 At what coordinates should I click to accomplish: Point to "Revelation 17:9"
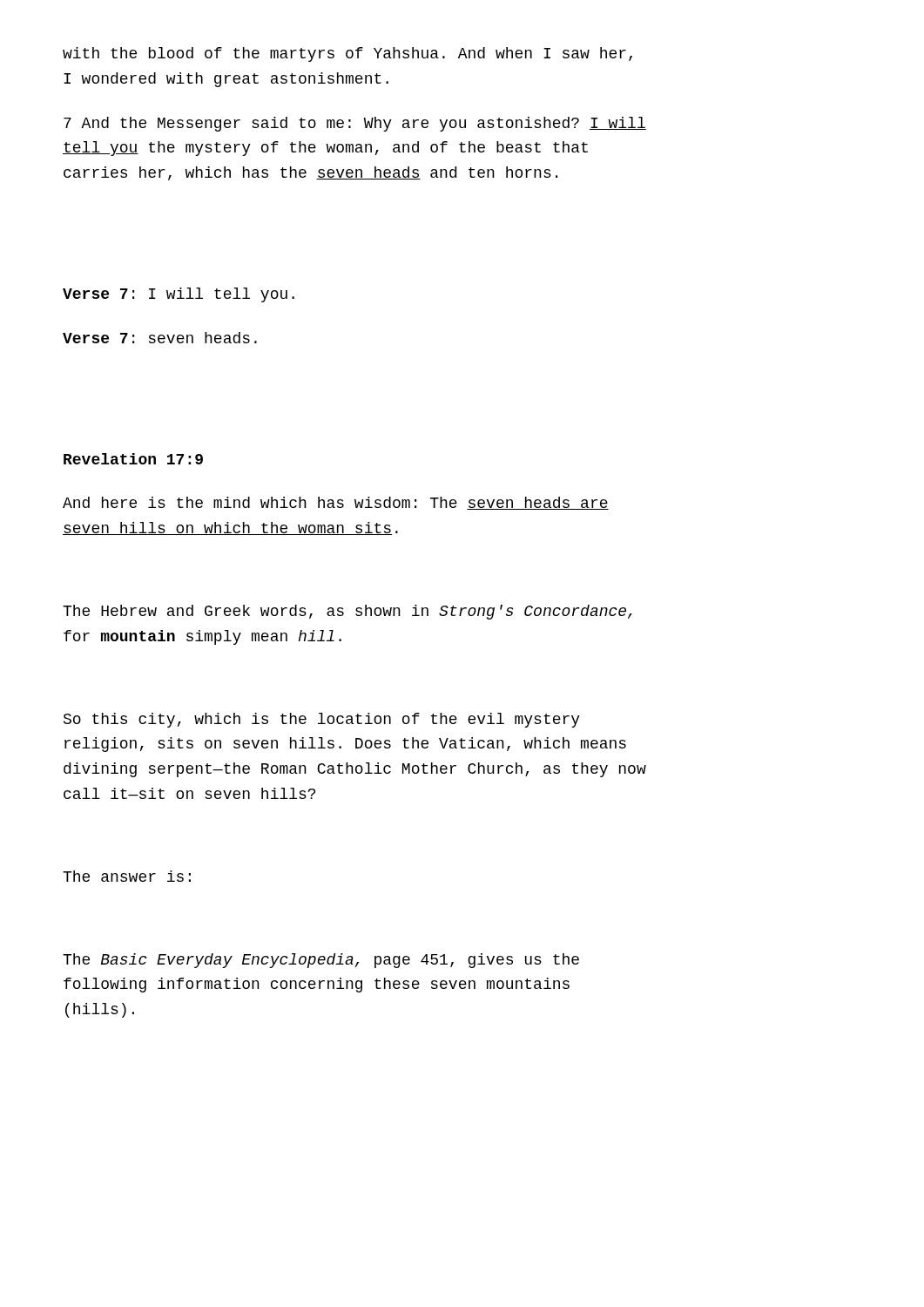(133, 460)
